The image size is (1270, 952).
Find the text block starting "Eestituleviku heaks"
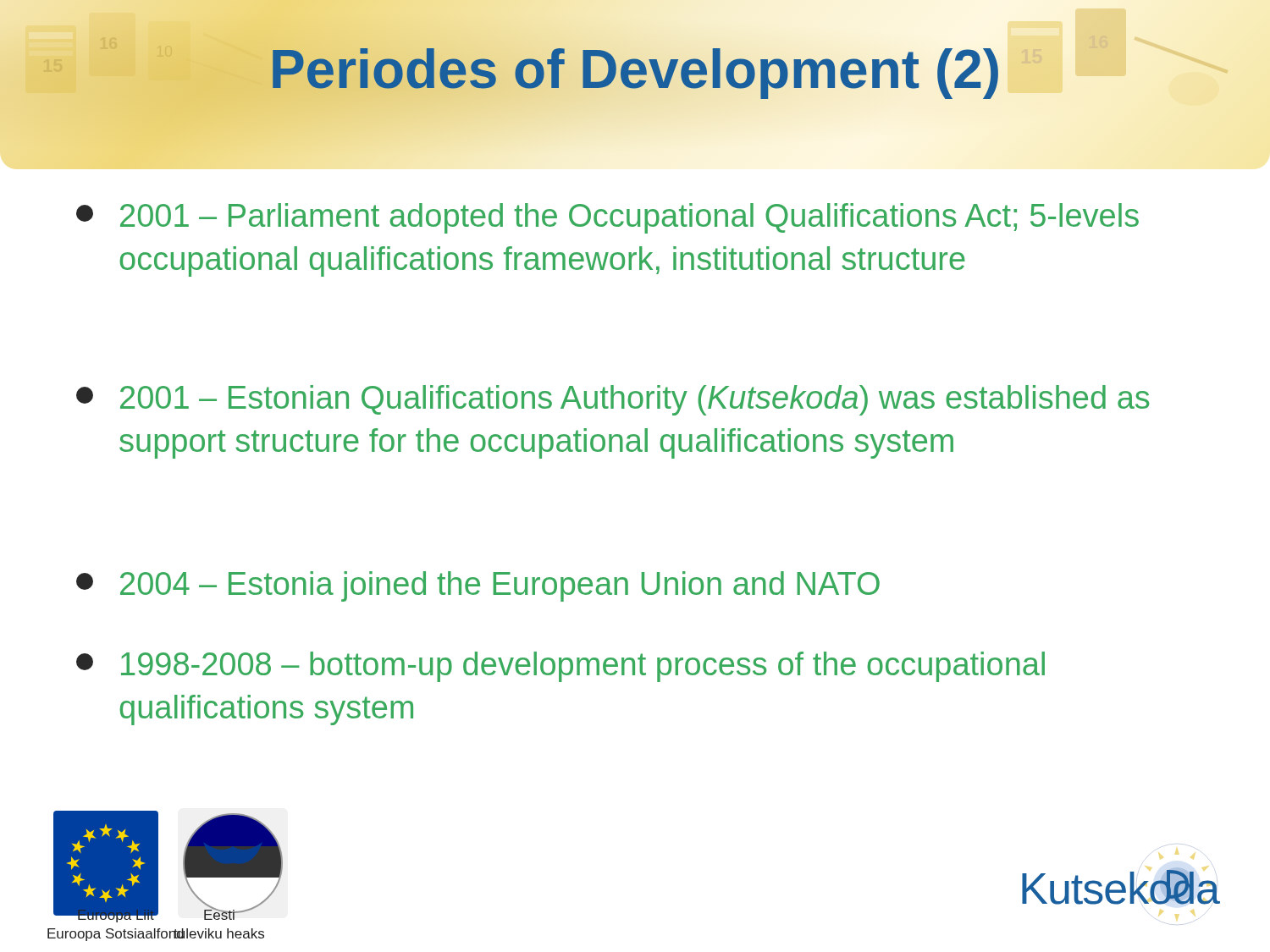(x=219, y=924)
